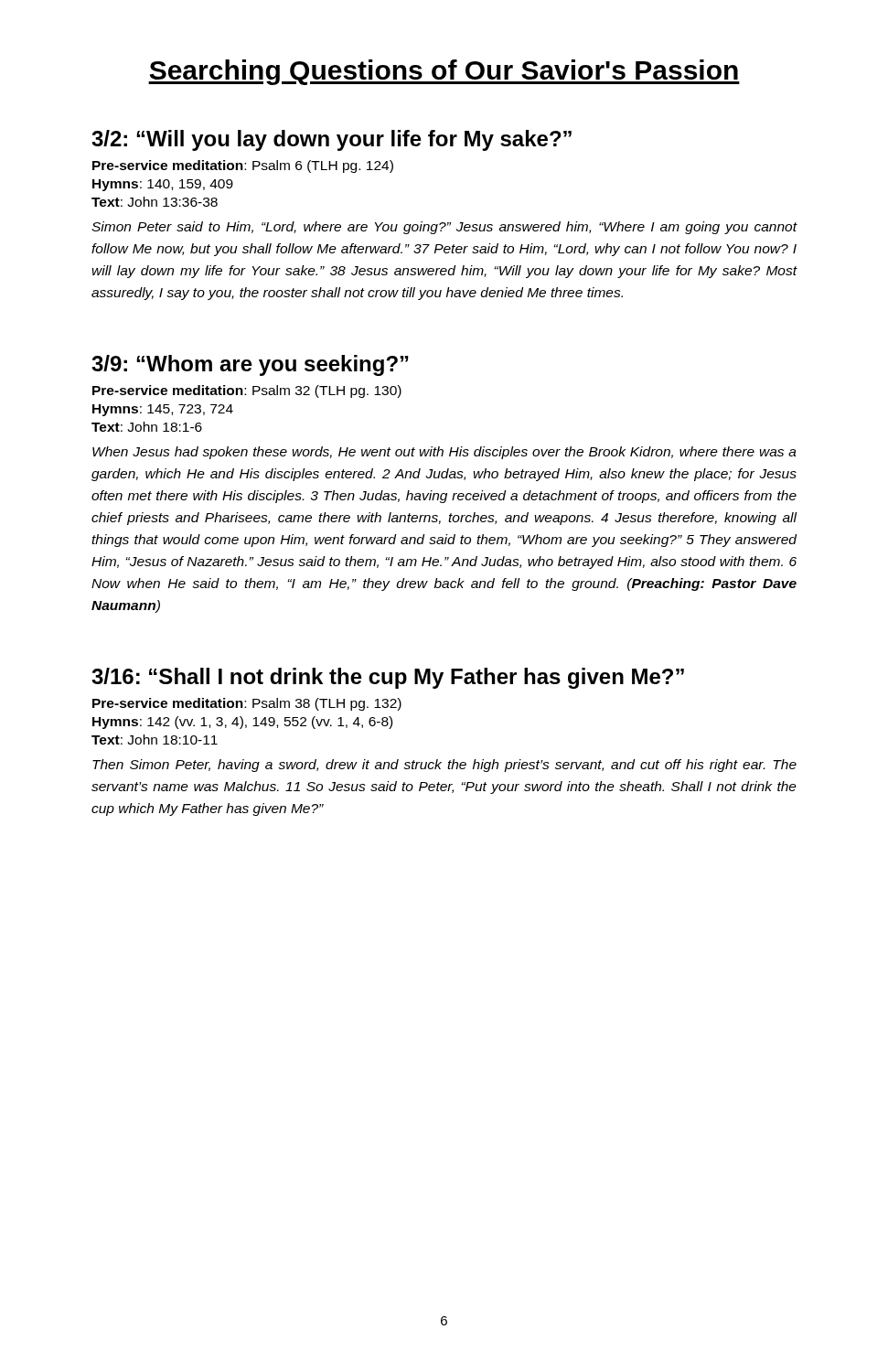Click the title
The image size is (888, 1372).
(444, 70)
